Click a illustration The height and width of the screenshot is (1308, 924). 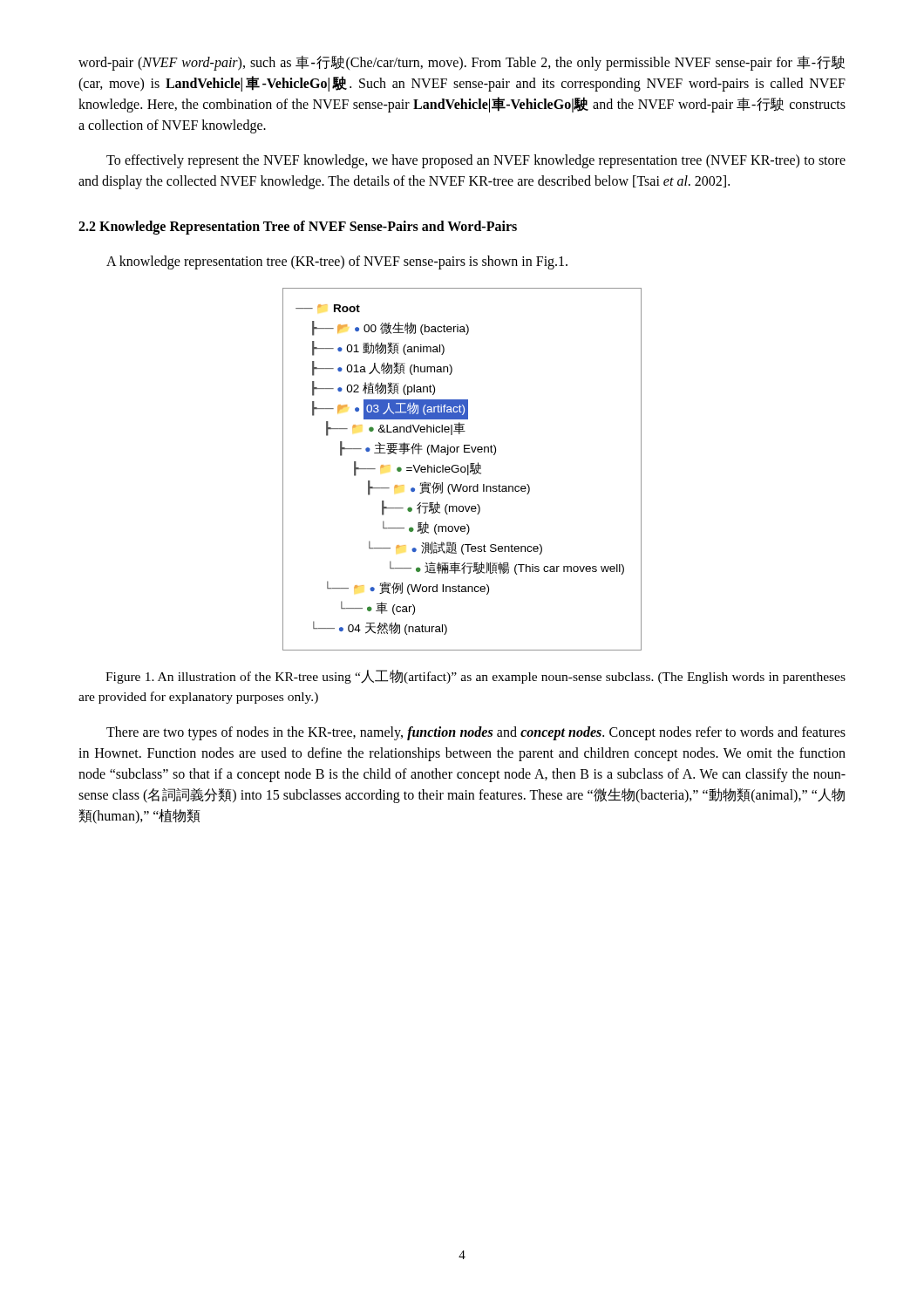pos(462,469)
